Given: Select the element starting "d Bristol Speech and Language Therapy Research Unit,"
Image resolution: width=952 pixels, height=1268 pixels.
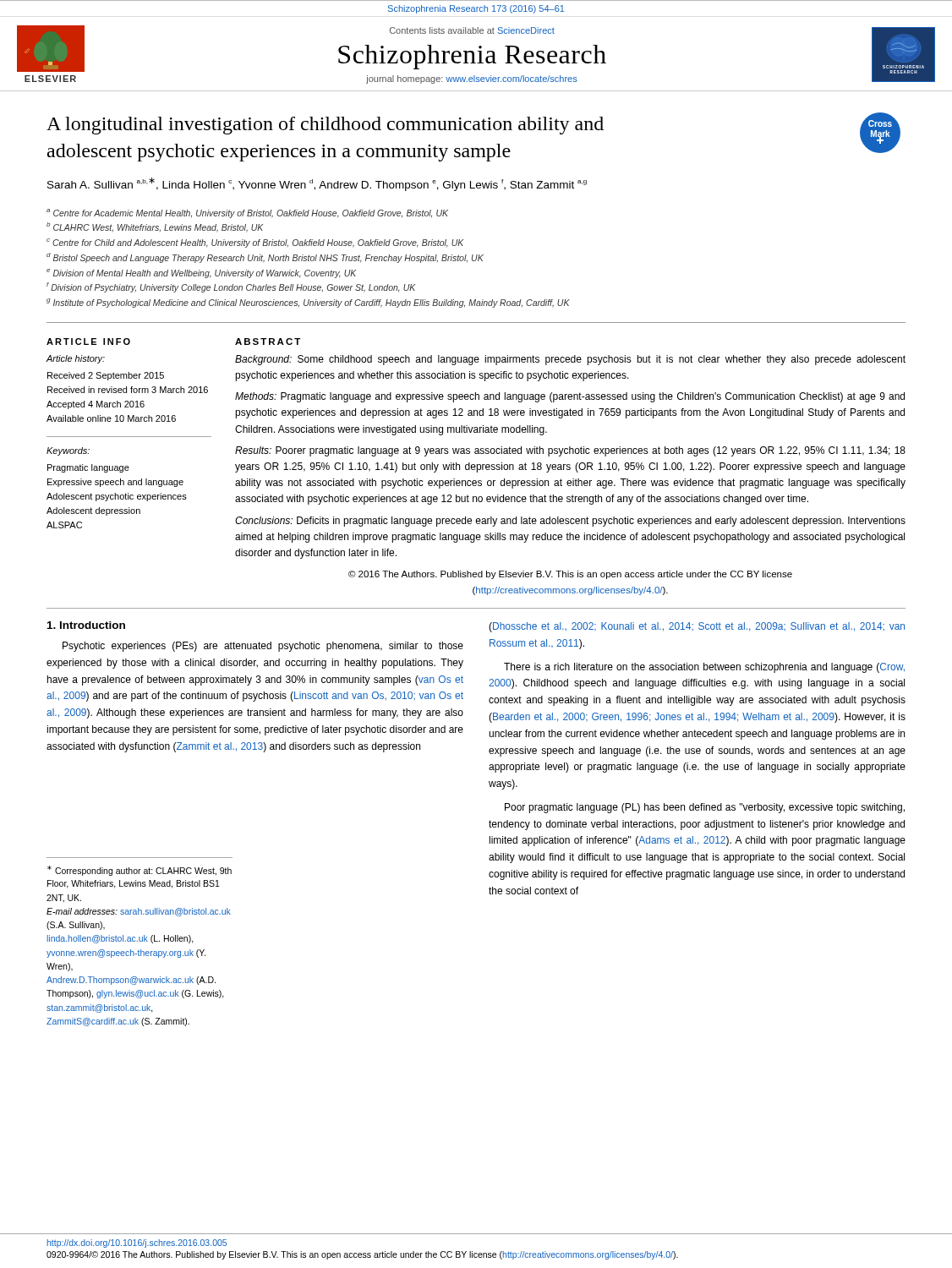Looking at the screenshot, I should pos(265,257).
